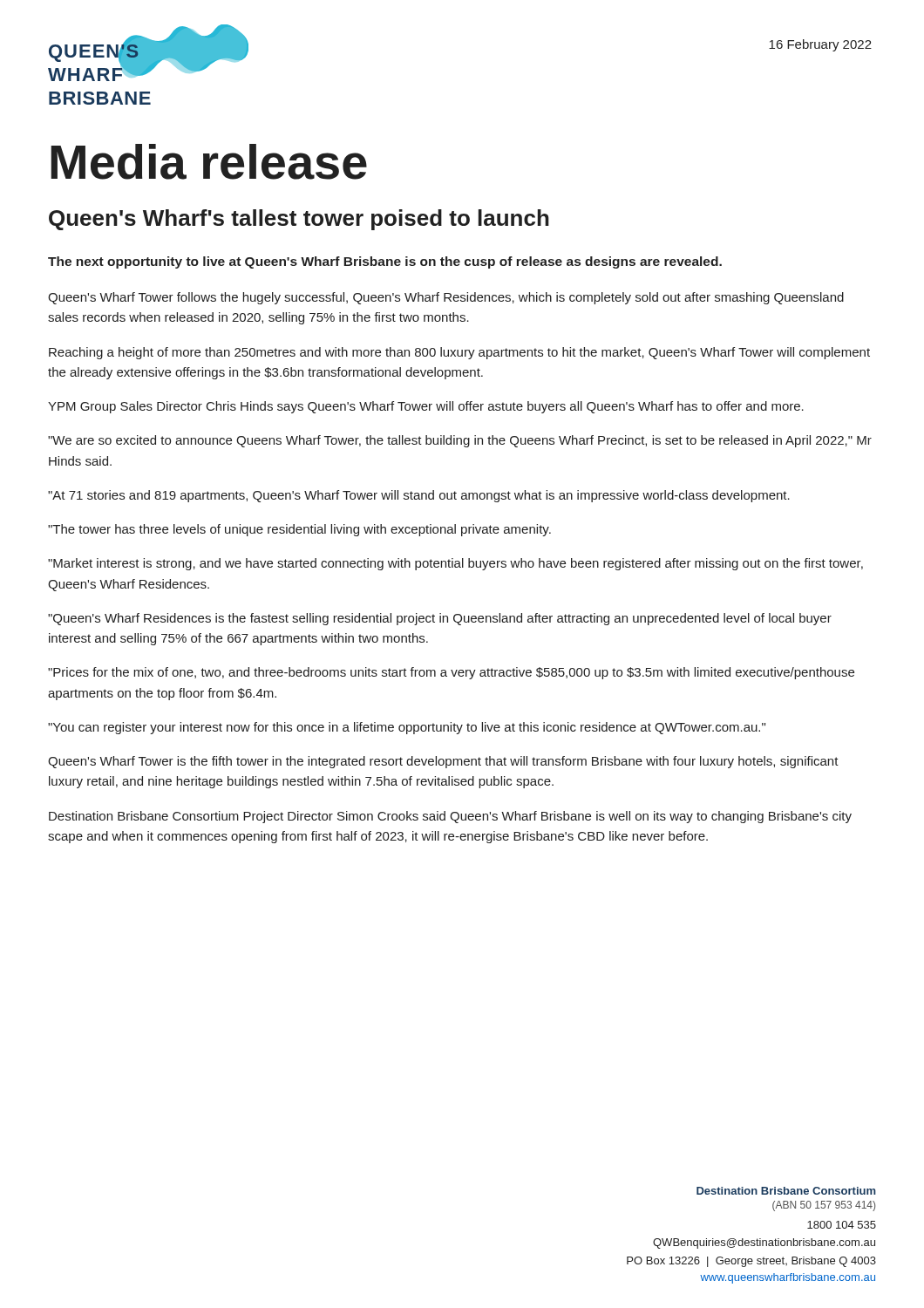Select the section header that says "Queen's Wharf's tallest tower poised"

pyautogui.click(x=462, y=218)
